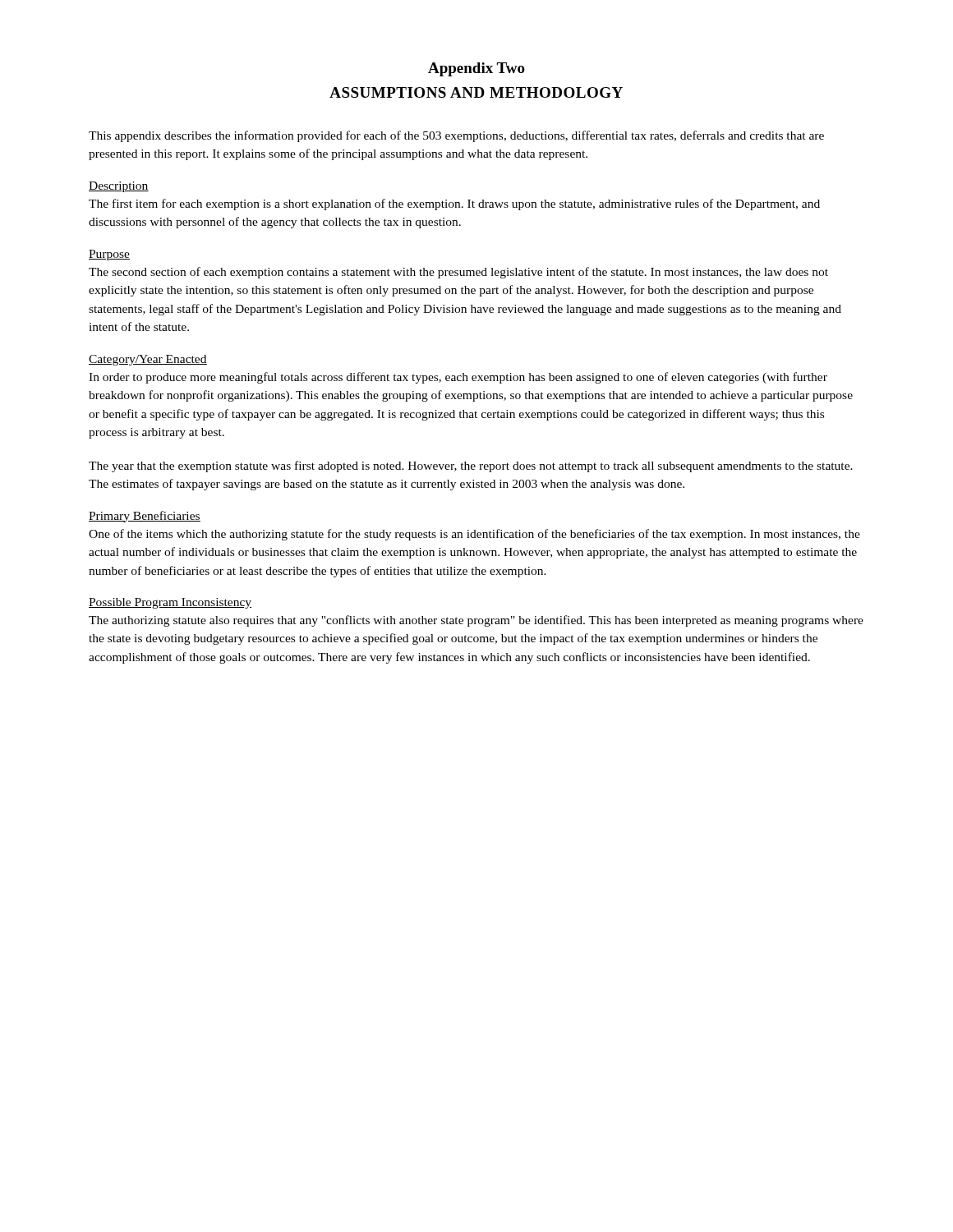This screenshot has height=1232, width=953.
Task: Click the passage that begins "The authorizing statute also requires"
Action: (476, 638)
